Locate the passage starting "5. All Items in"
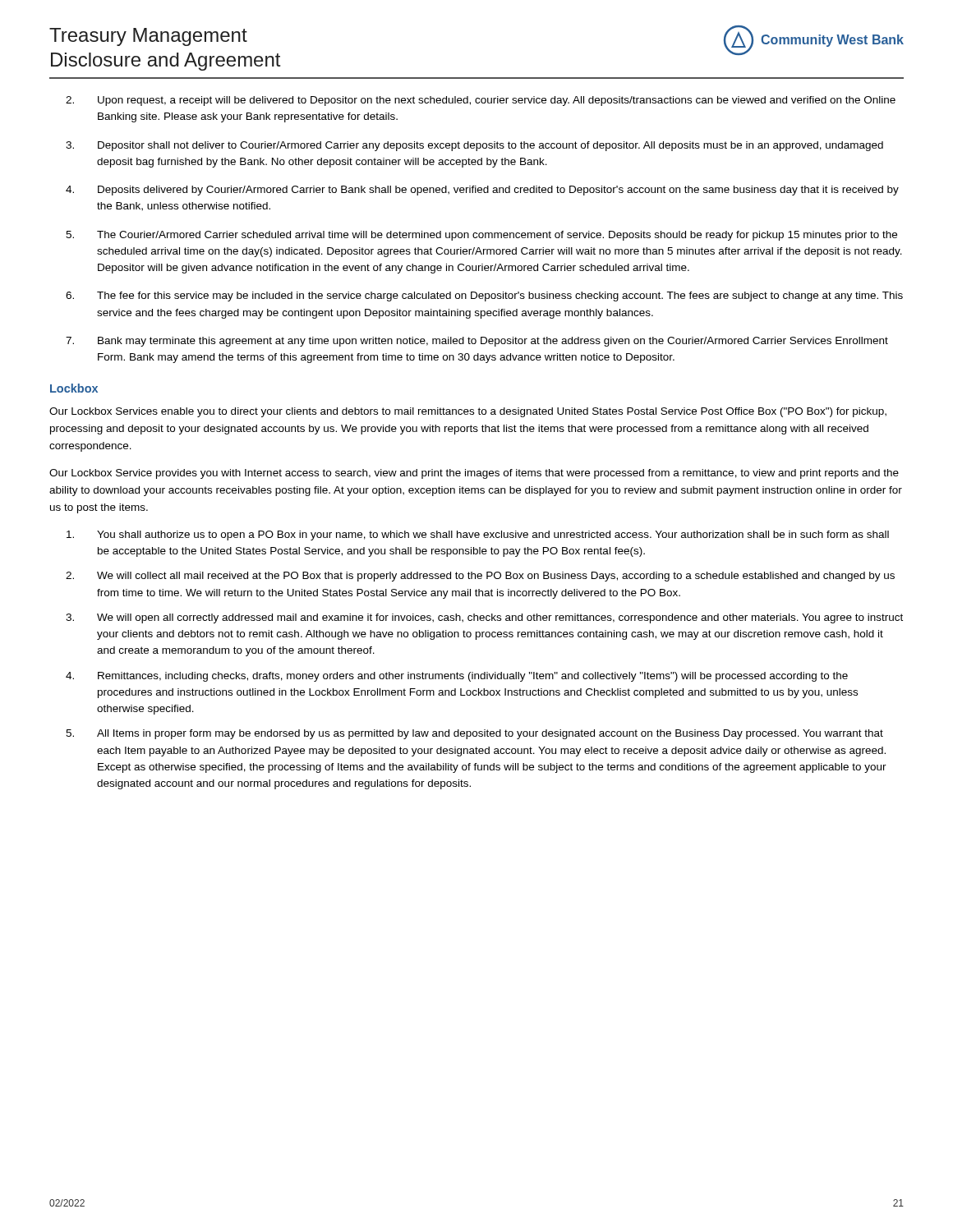 tap(476, 759)
